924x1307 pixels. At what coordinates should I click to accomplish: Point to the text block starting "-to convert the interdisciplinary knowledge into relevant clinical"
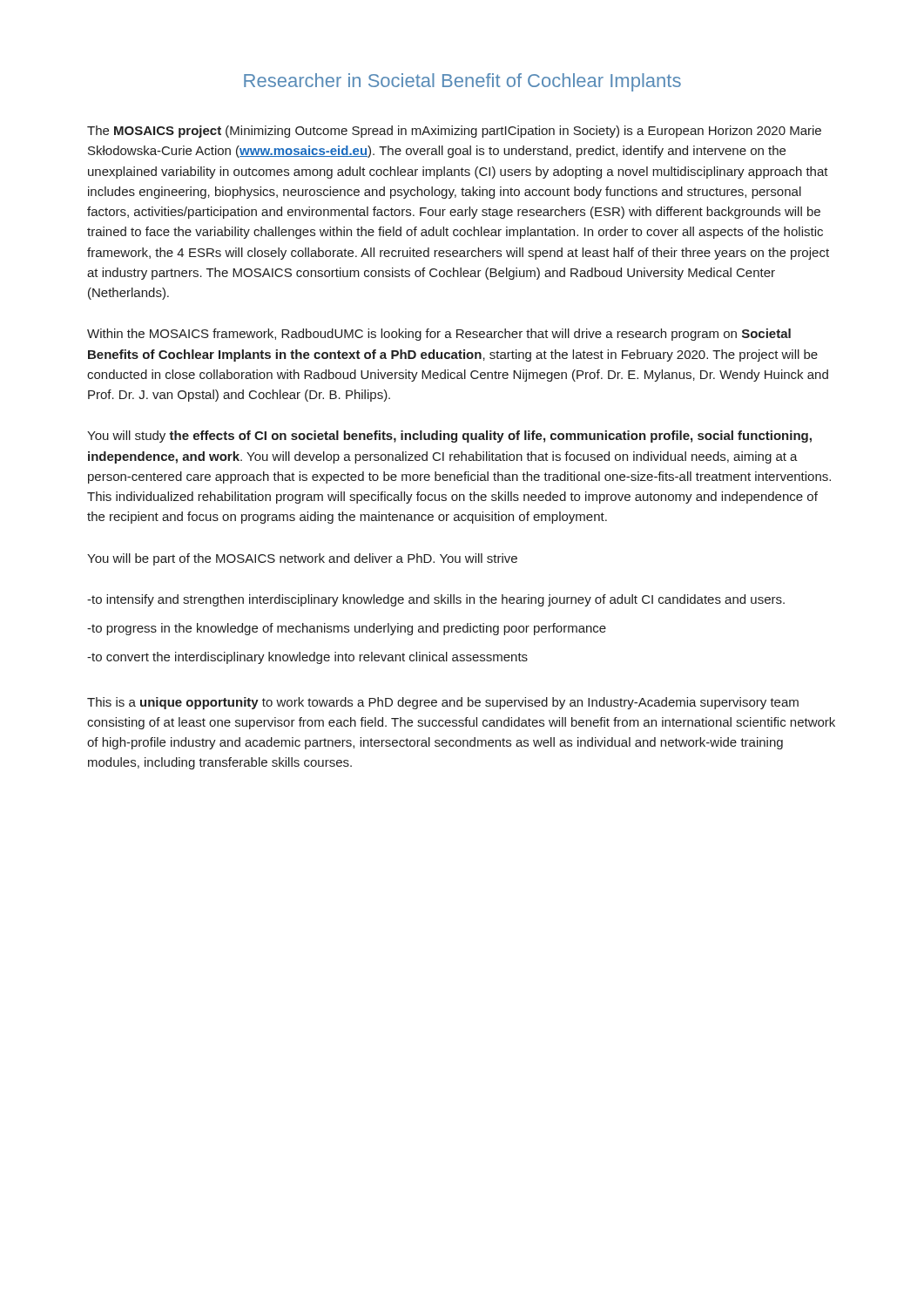click(x=307, y=657)
